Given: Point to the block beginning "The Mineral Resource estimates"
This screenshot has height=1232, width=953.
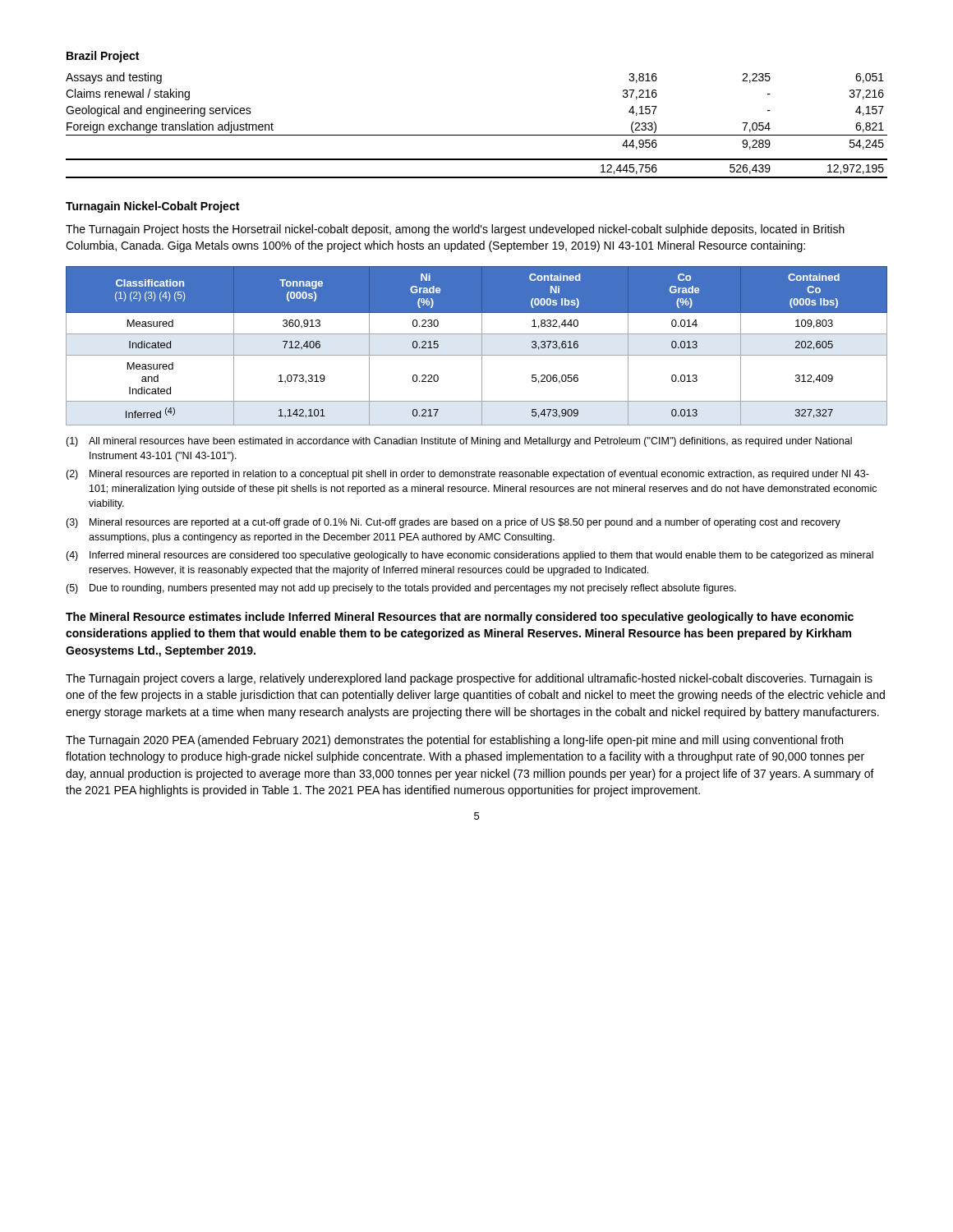Looking at the screenshot, I should (x=460, y=634).
